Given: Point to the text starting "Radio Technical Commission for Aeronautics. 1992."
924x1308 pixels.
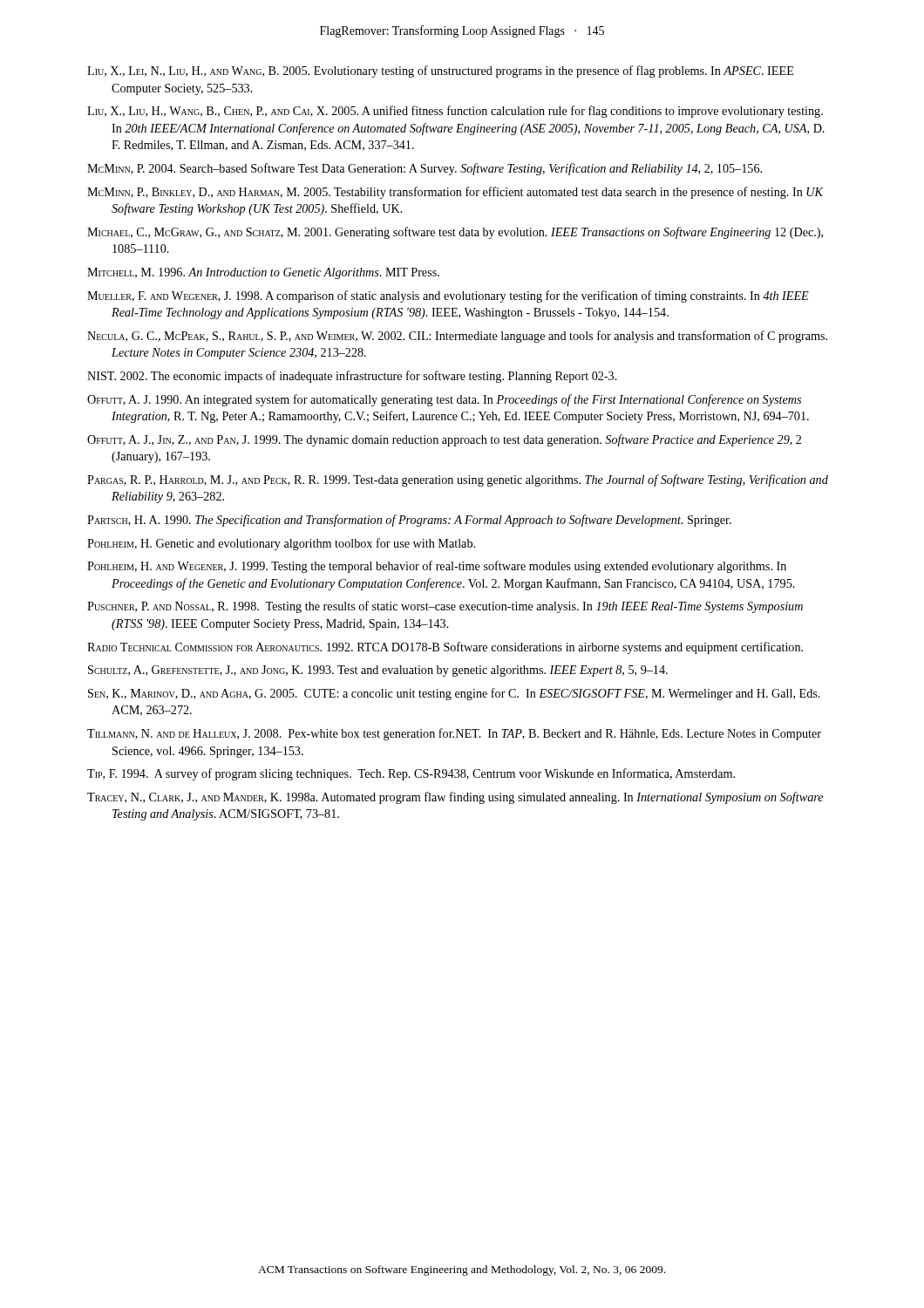Looking at the screenshot, I should (445, 647).
